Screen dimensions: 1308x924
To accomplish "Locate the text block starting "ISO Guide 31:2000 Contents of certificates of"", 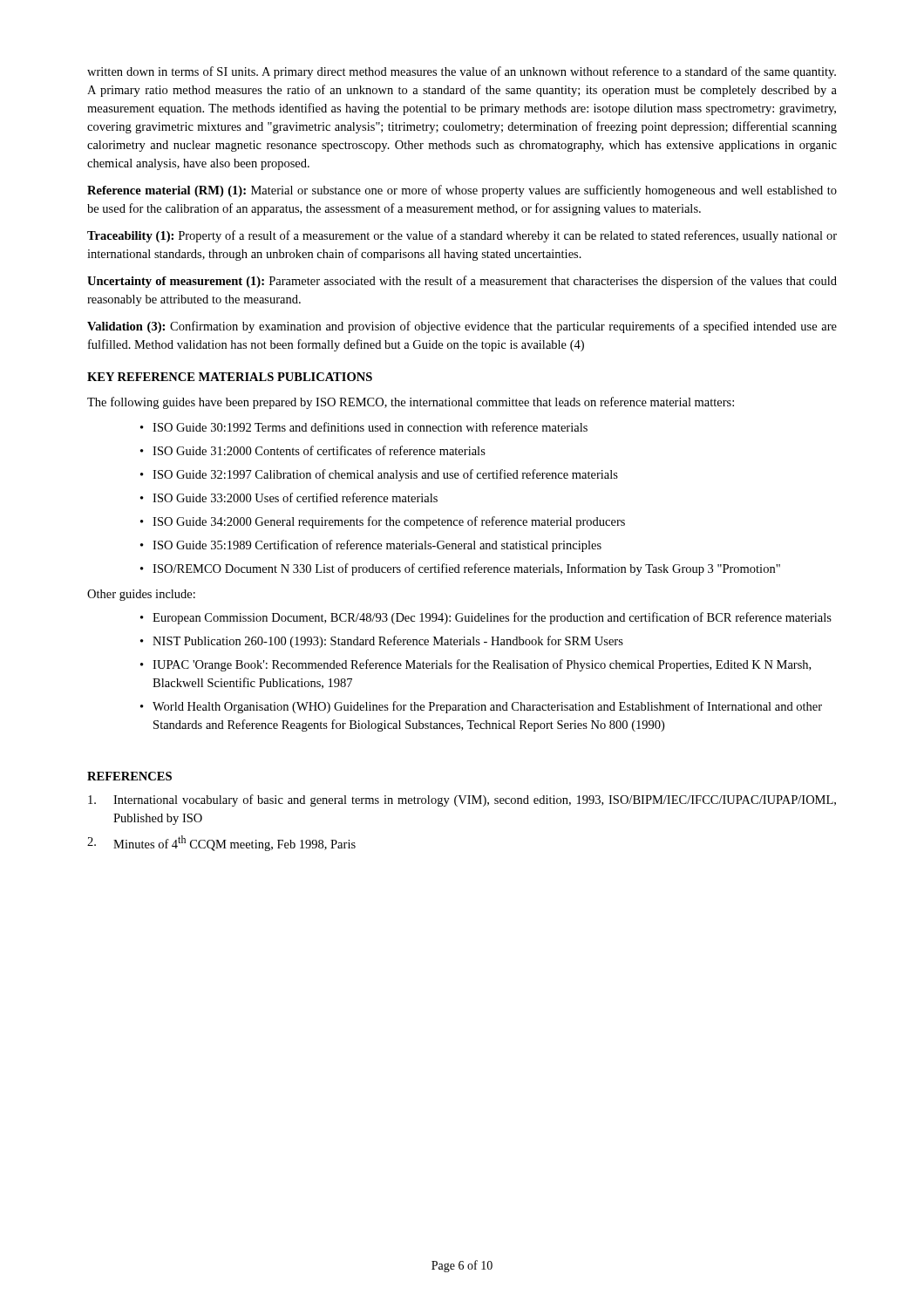I will click(495, 452).
